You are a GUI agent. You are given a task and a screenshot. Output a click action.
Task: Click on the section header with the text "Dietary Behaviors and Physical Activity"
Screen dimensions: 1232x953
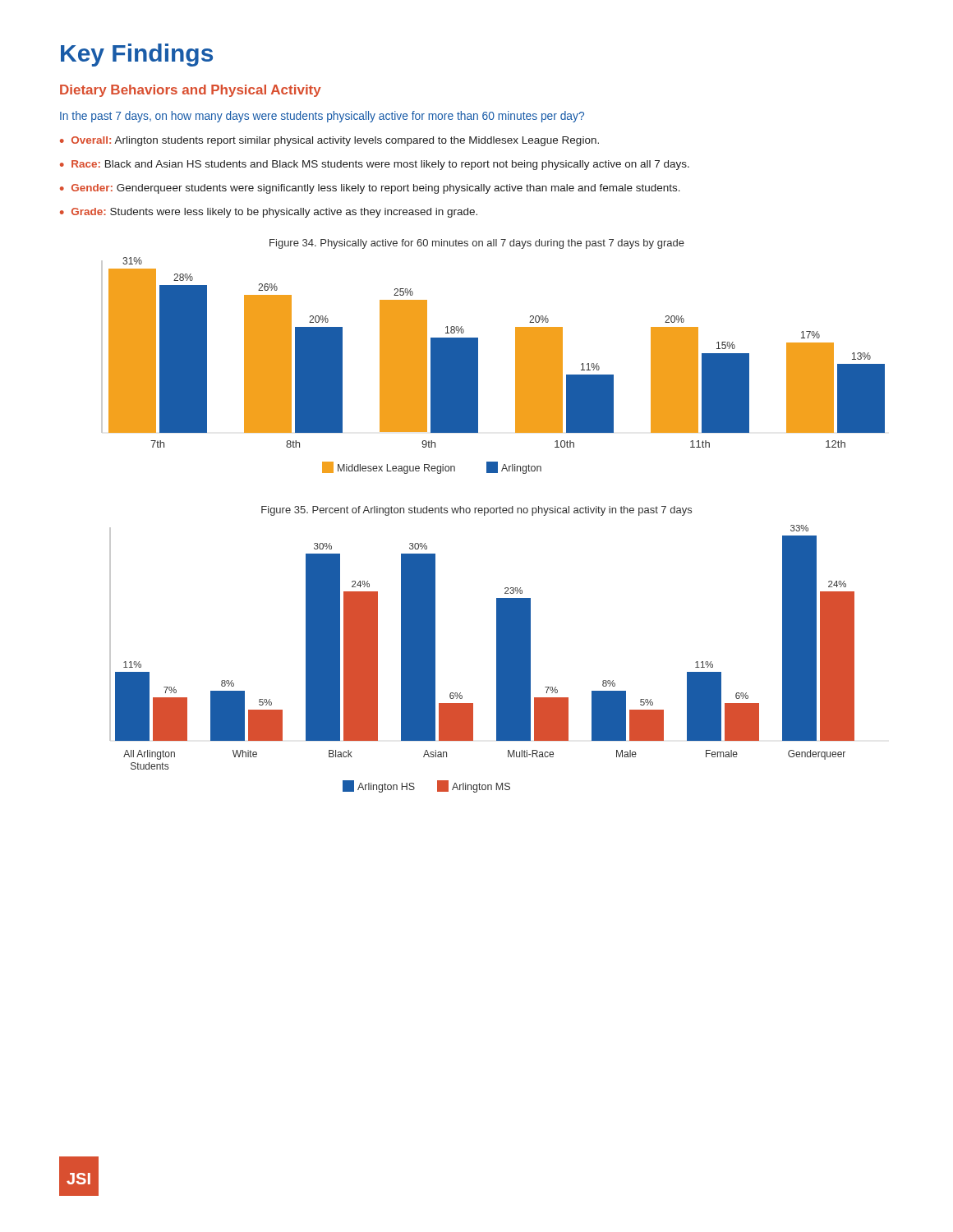[190, 90]
